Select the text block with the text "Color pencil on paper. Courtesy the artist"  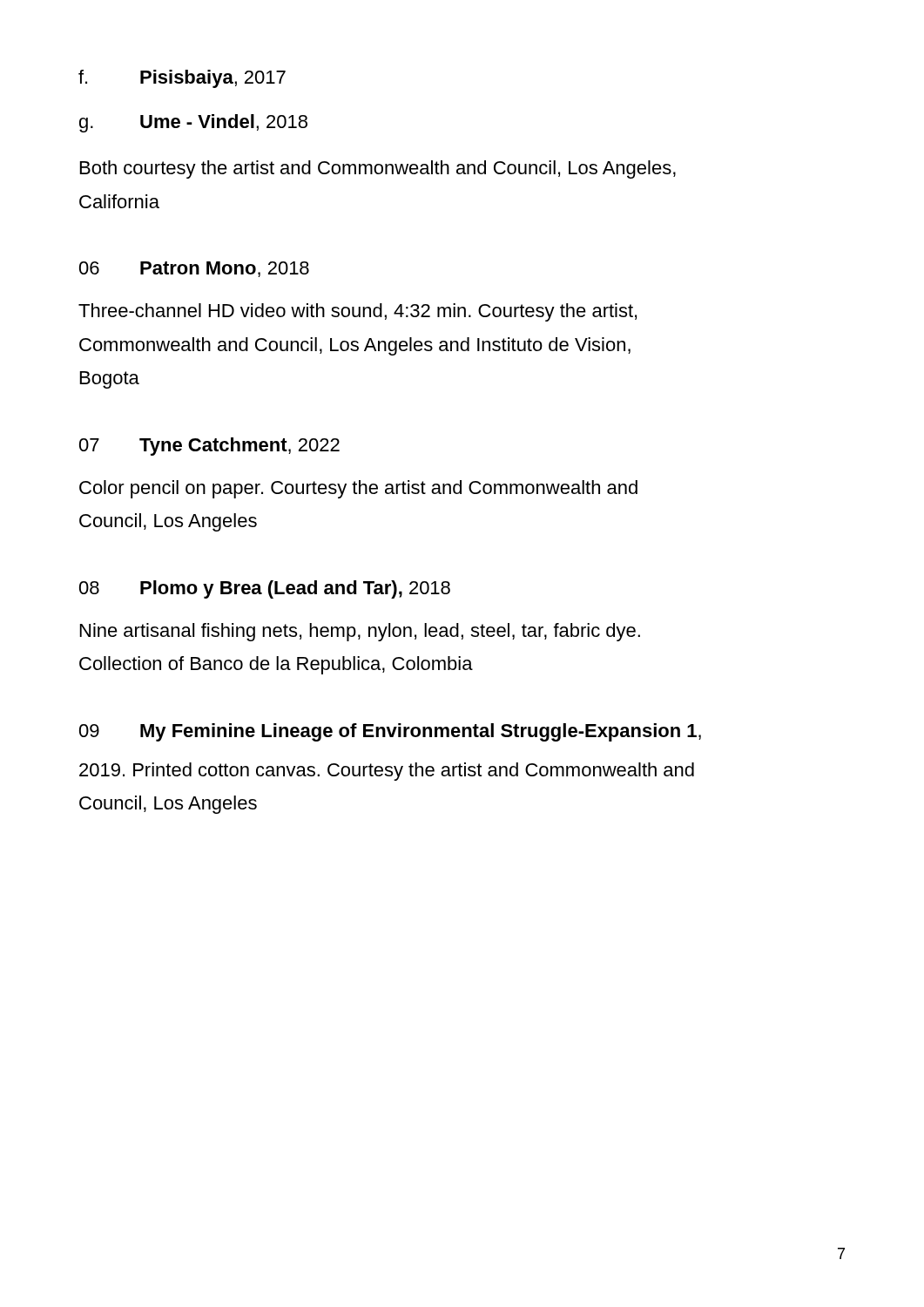point(358,504)
